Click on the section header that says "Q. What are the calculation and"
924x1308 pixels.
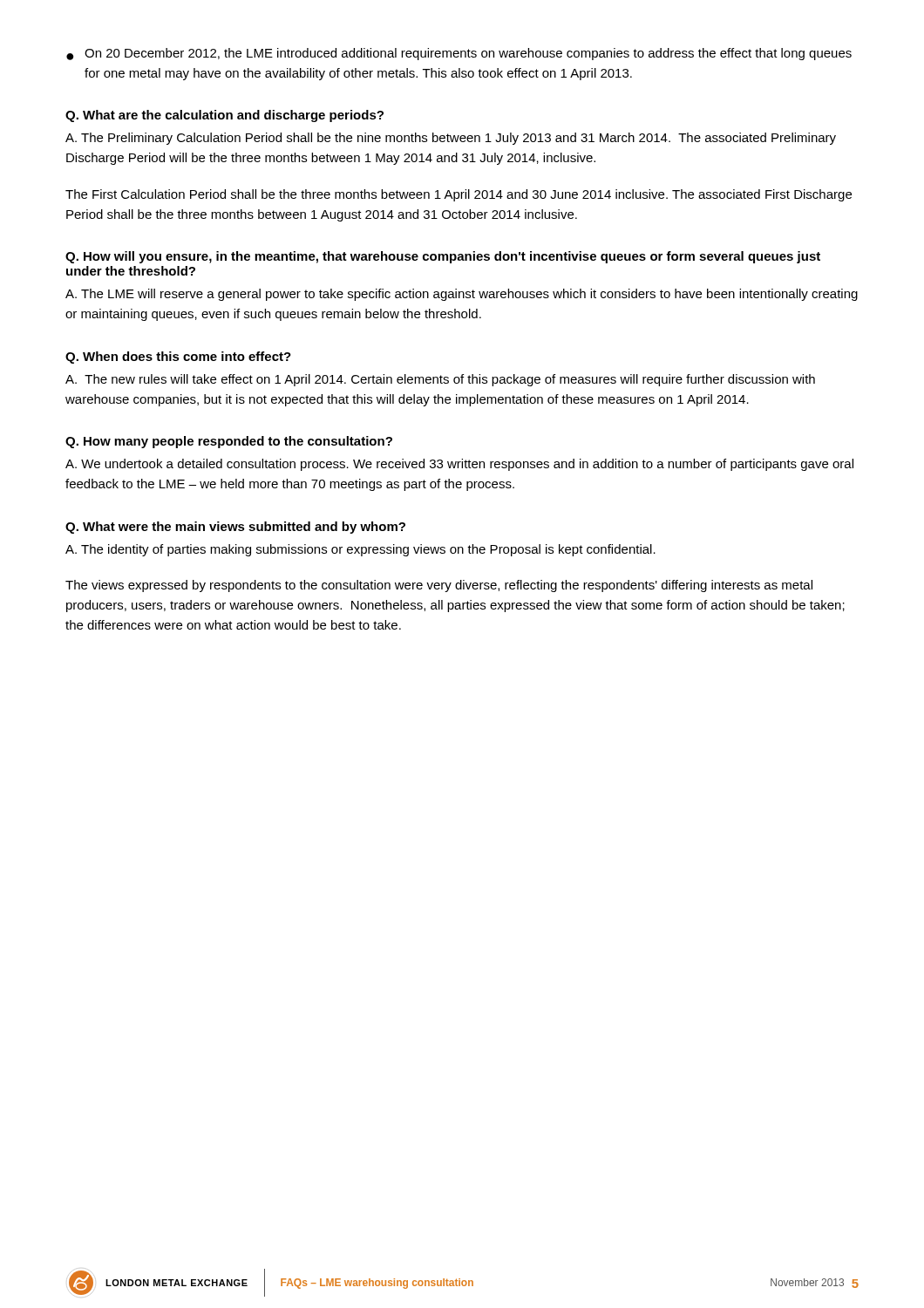[225, 115]
